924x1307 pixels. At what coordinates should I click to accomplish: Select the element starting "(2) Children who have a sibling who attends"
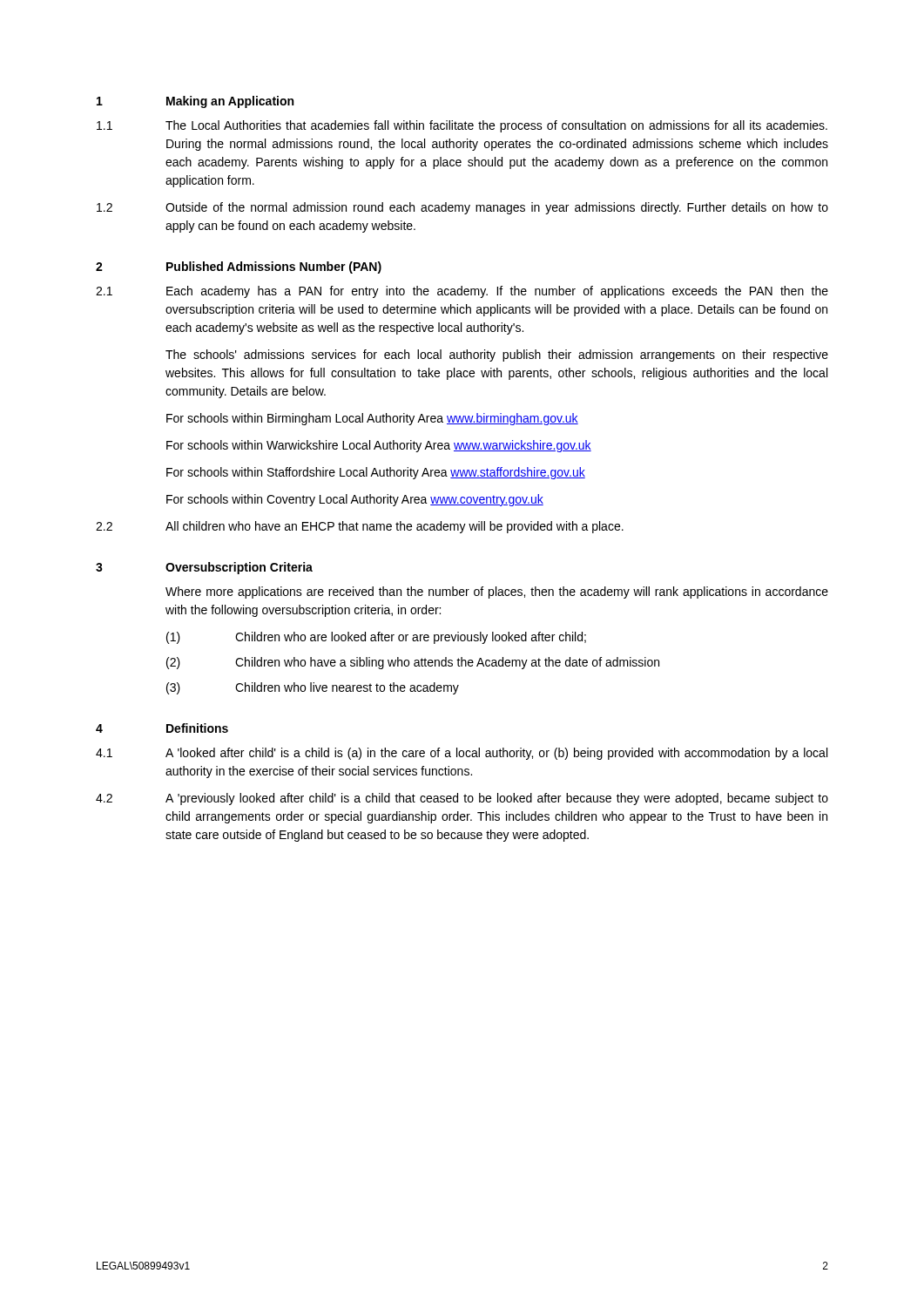tap(497, 663)
